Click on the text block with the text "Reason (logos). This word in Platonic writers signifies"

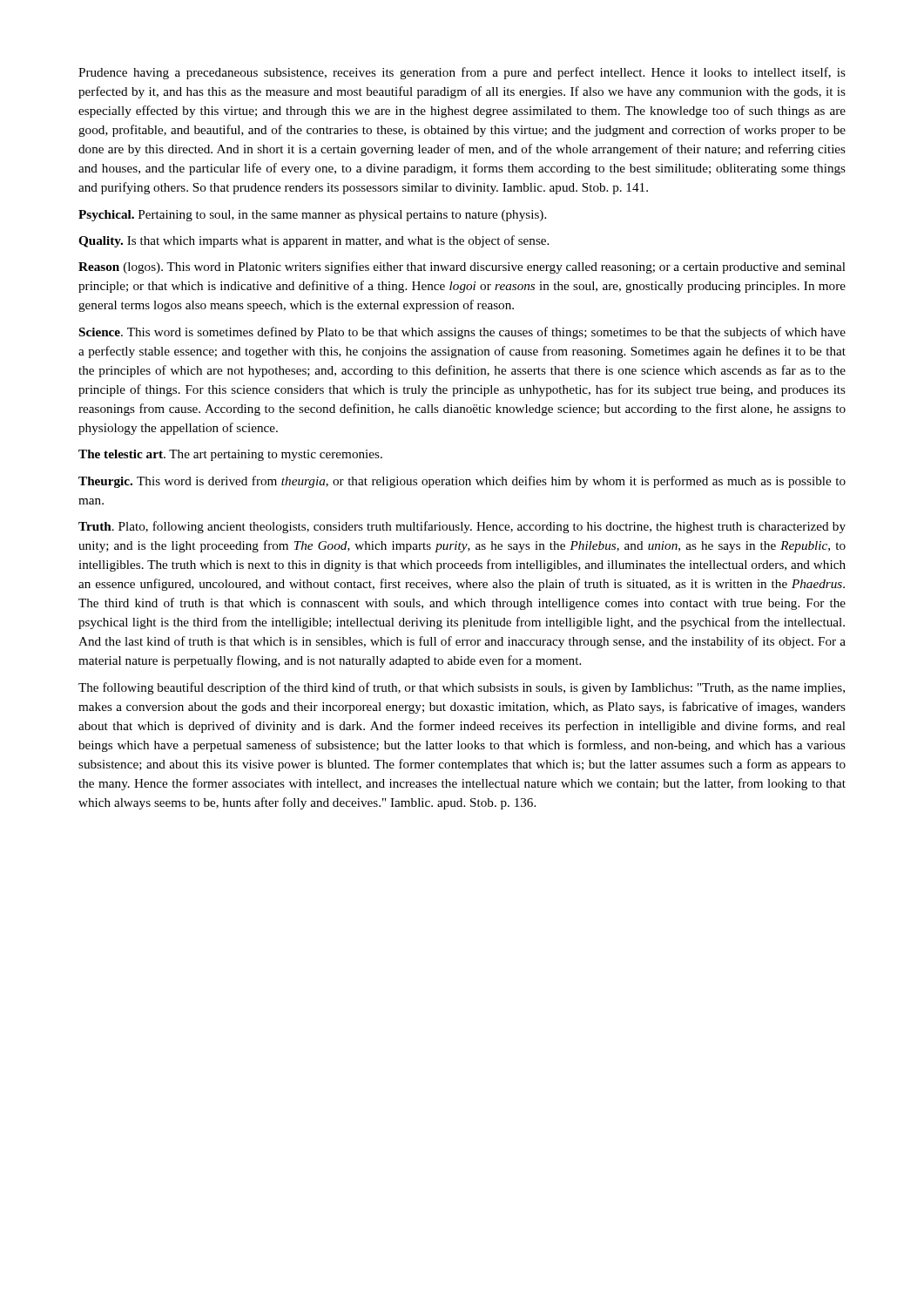462,286
